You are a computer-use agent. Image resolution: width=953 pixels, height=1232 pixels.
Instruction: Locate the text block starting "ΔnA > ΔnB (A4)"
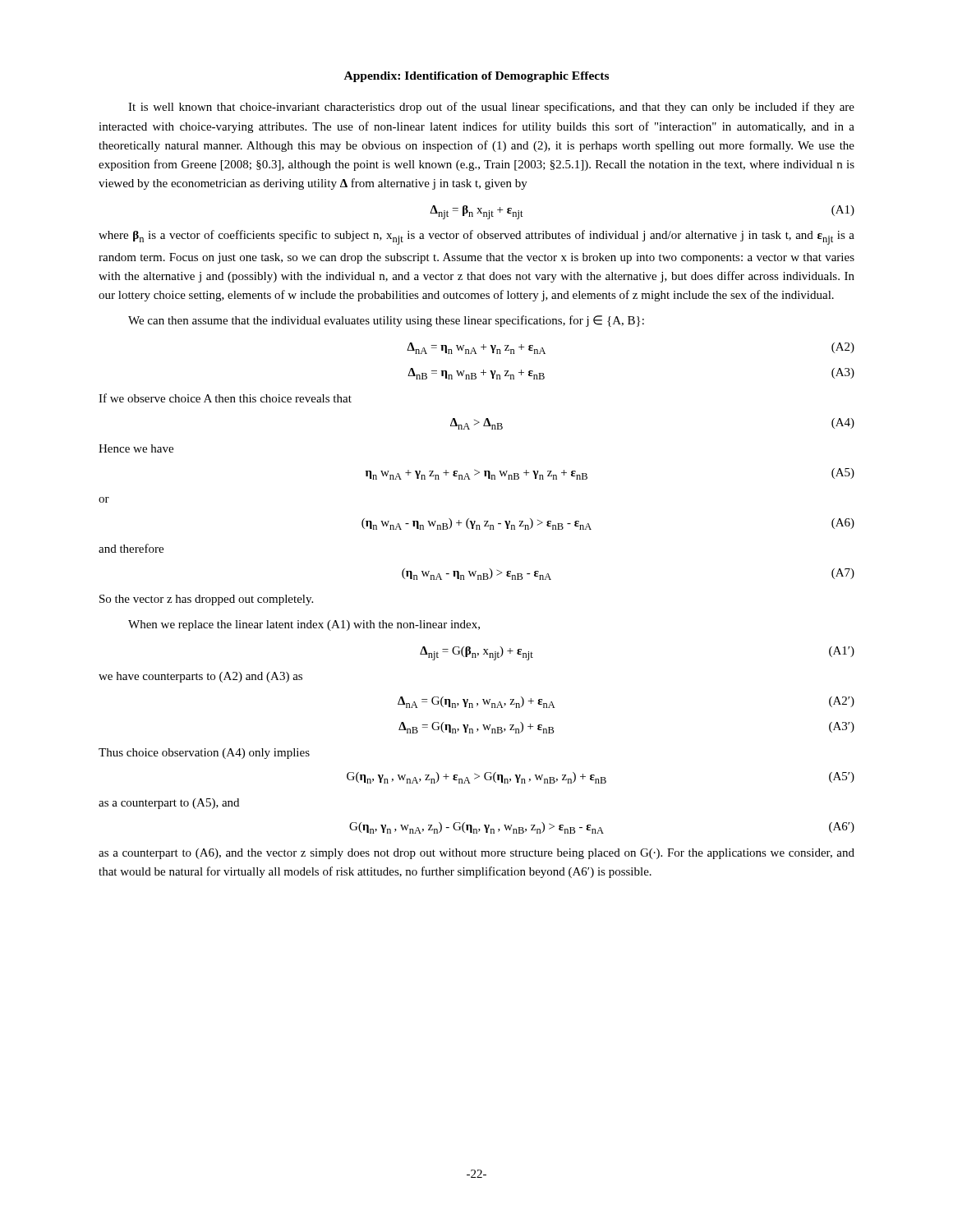(476, 424)
